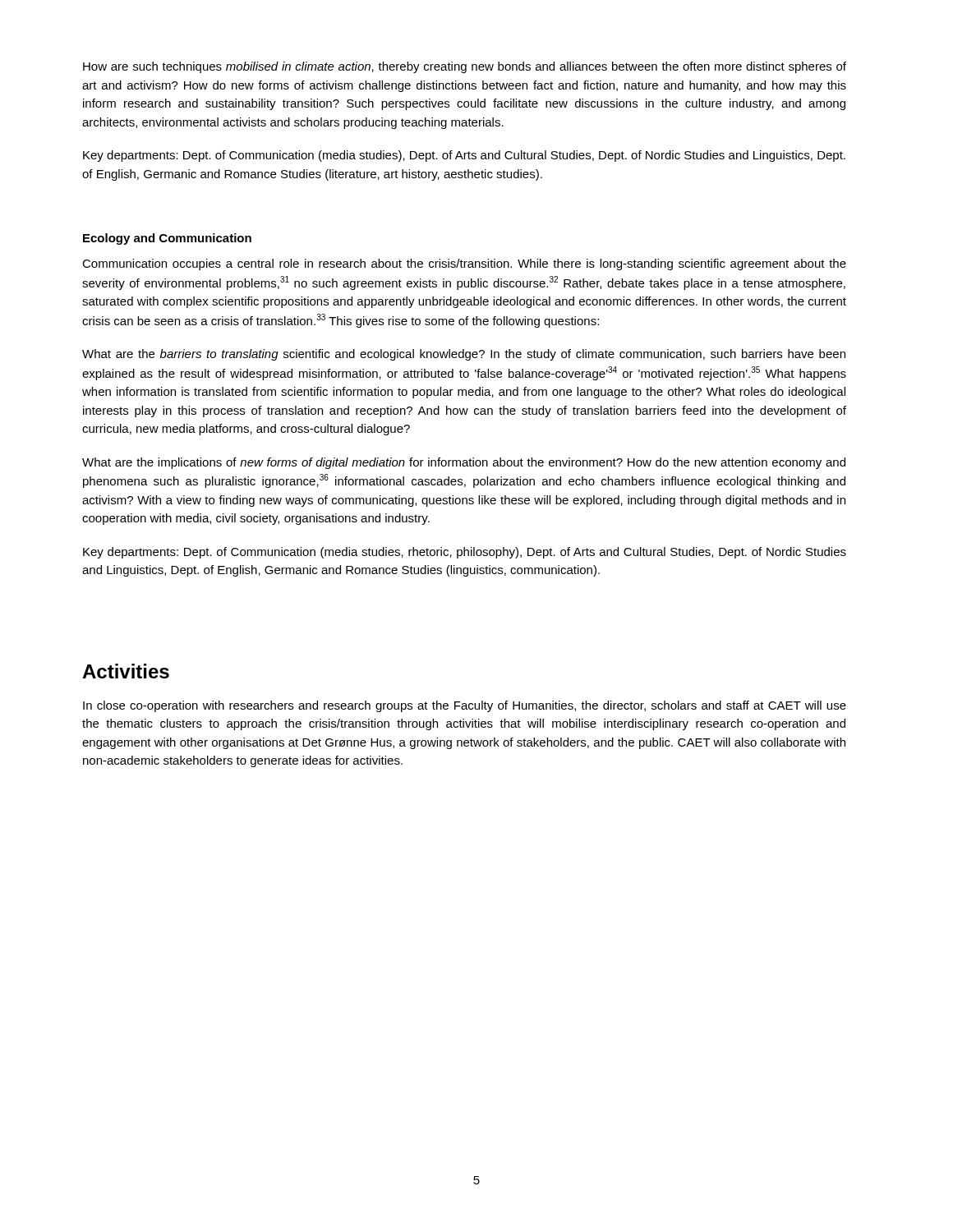Image resolution: width=953 pixels, height=1232 pixels.
Task: Where is the passage that starts "How are such techniques mobilised in climate action,"?
Action: point(464,94)
